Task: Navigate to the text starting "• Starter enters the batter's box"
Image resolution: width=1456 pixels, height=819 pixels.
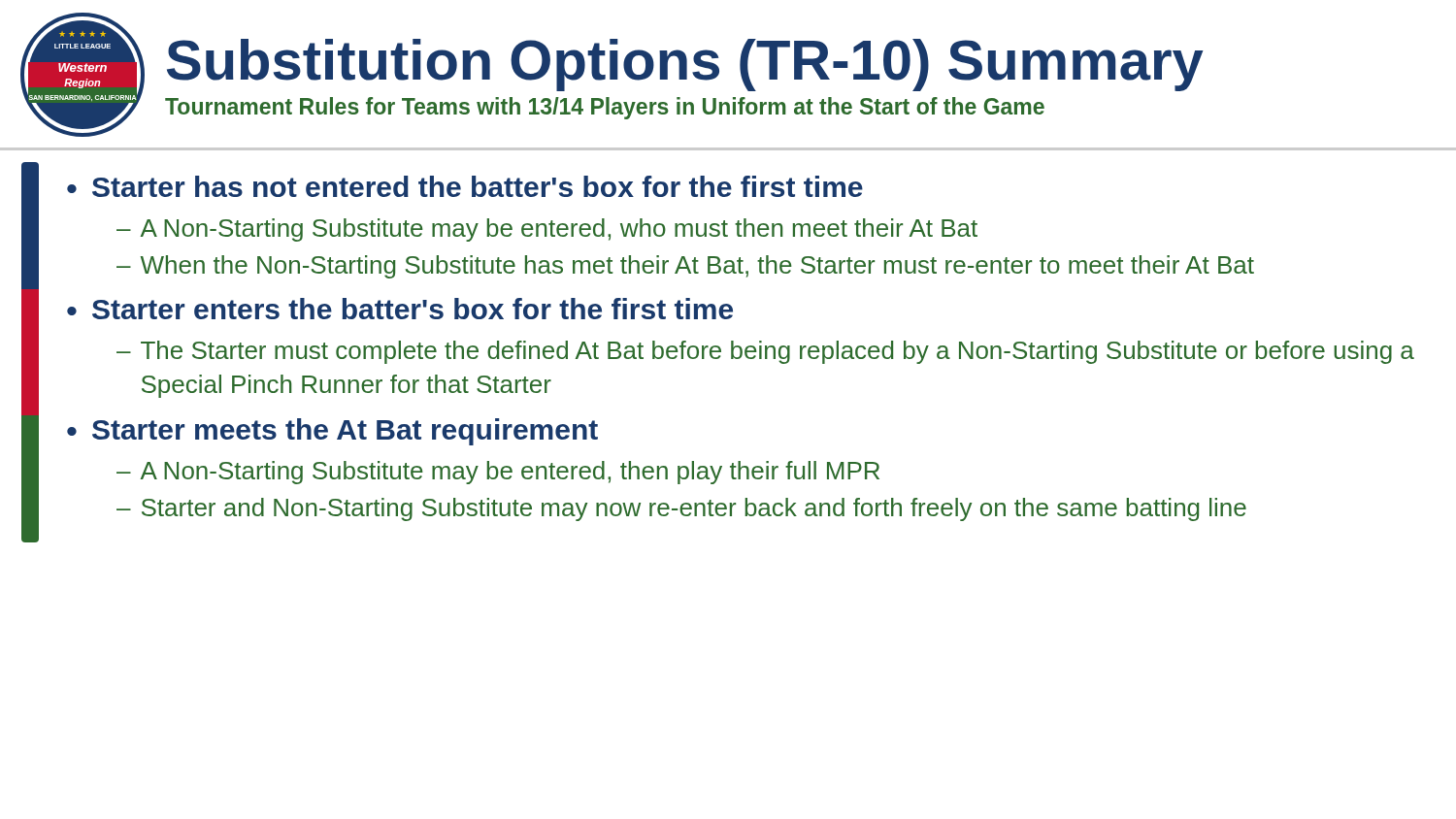Action: pyautogui.click(x=400, y=311)
